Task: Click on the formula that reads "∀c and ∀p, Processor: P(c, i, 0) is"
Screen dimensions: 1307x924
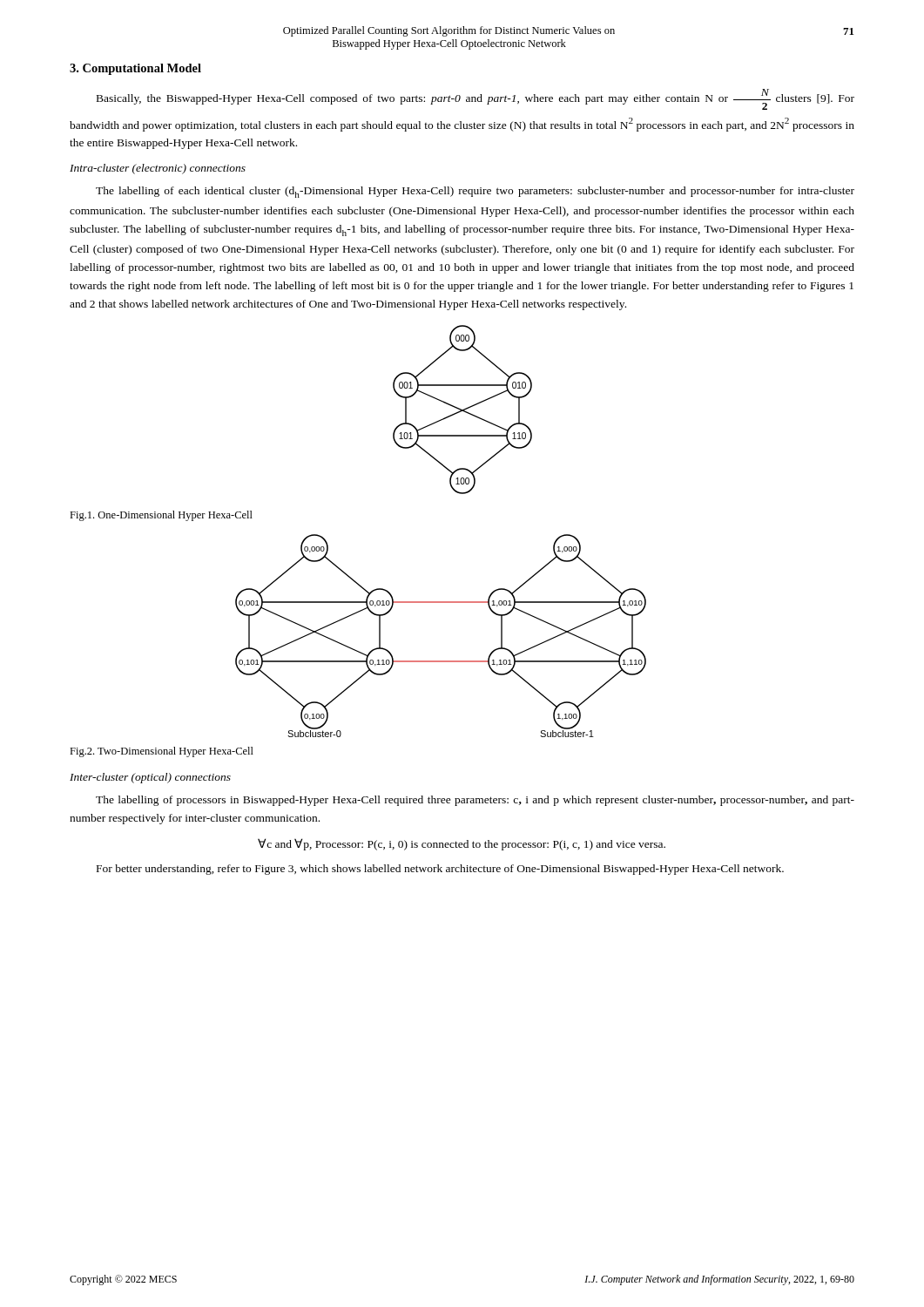Action: point(462,844)
